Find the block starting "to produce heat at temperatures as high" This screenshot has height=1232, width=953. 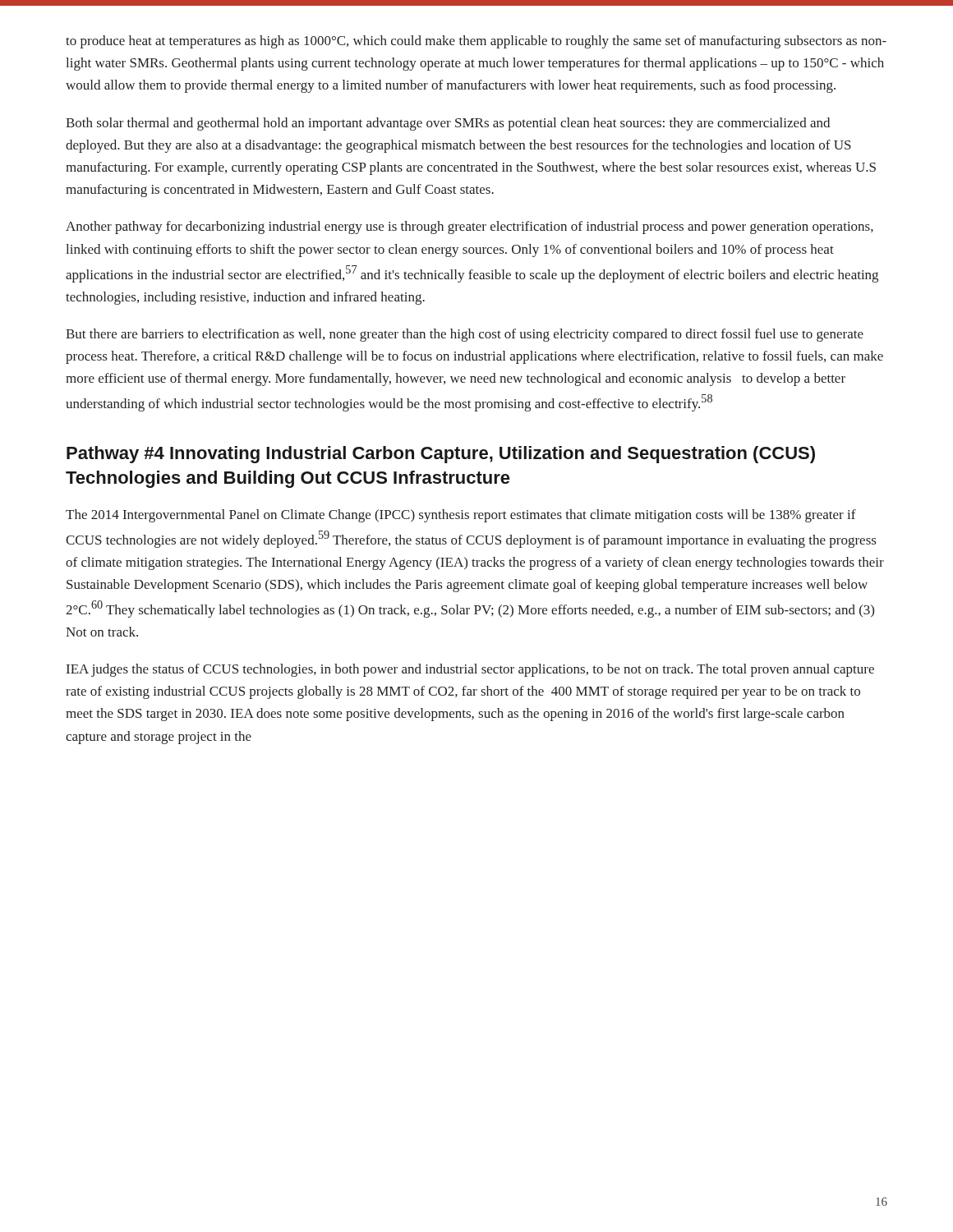click(x=476, y=63)
